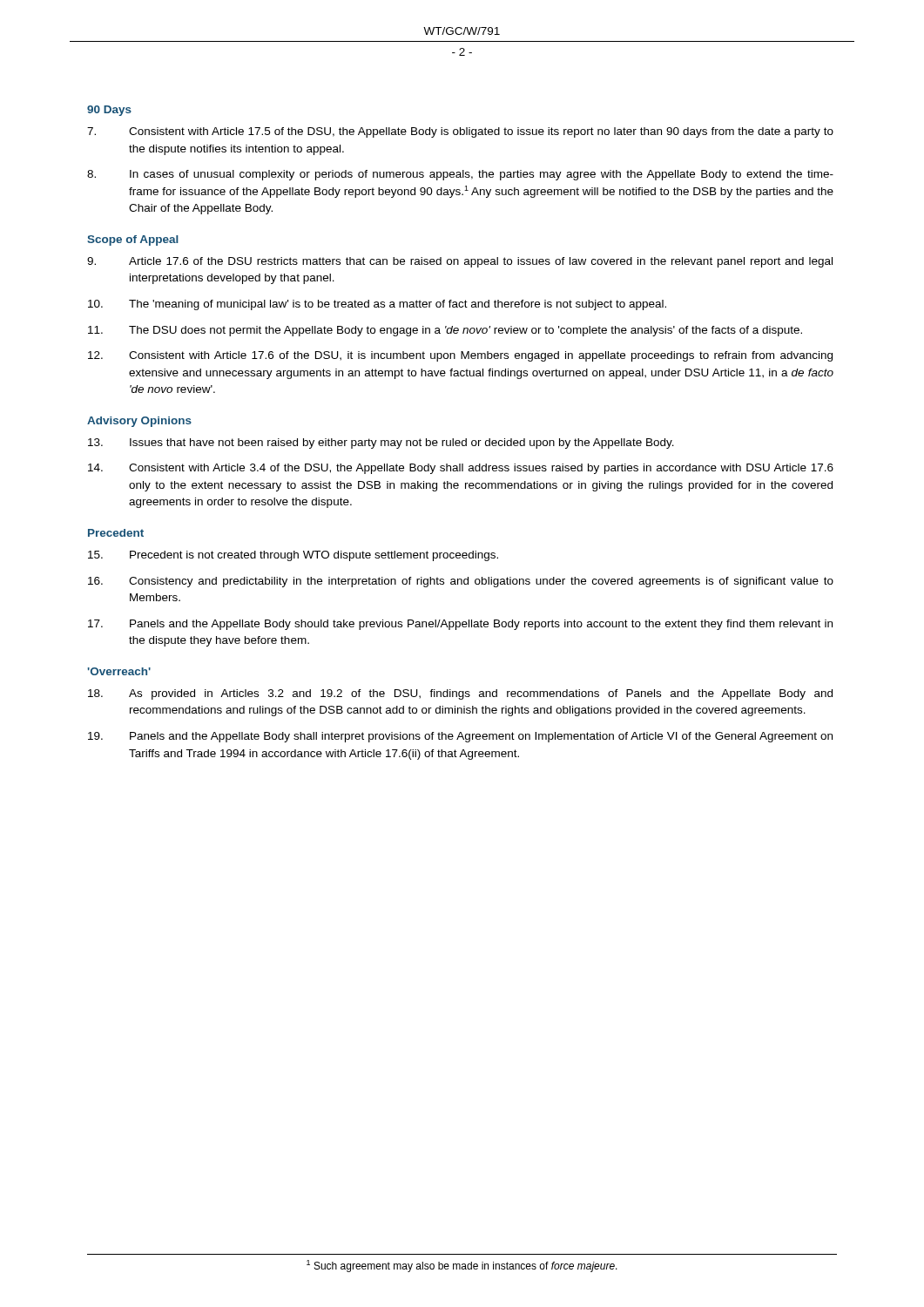This screenshot has width=924, height=1307.
Task: Select the text block with the text "Consistent with Article 17.5 of"
Action: pyautogui.click(x=460, y=140)
